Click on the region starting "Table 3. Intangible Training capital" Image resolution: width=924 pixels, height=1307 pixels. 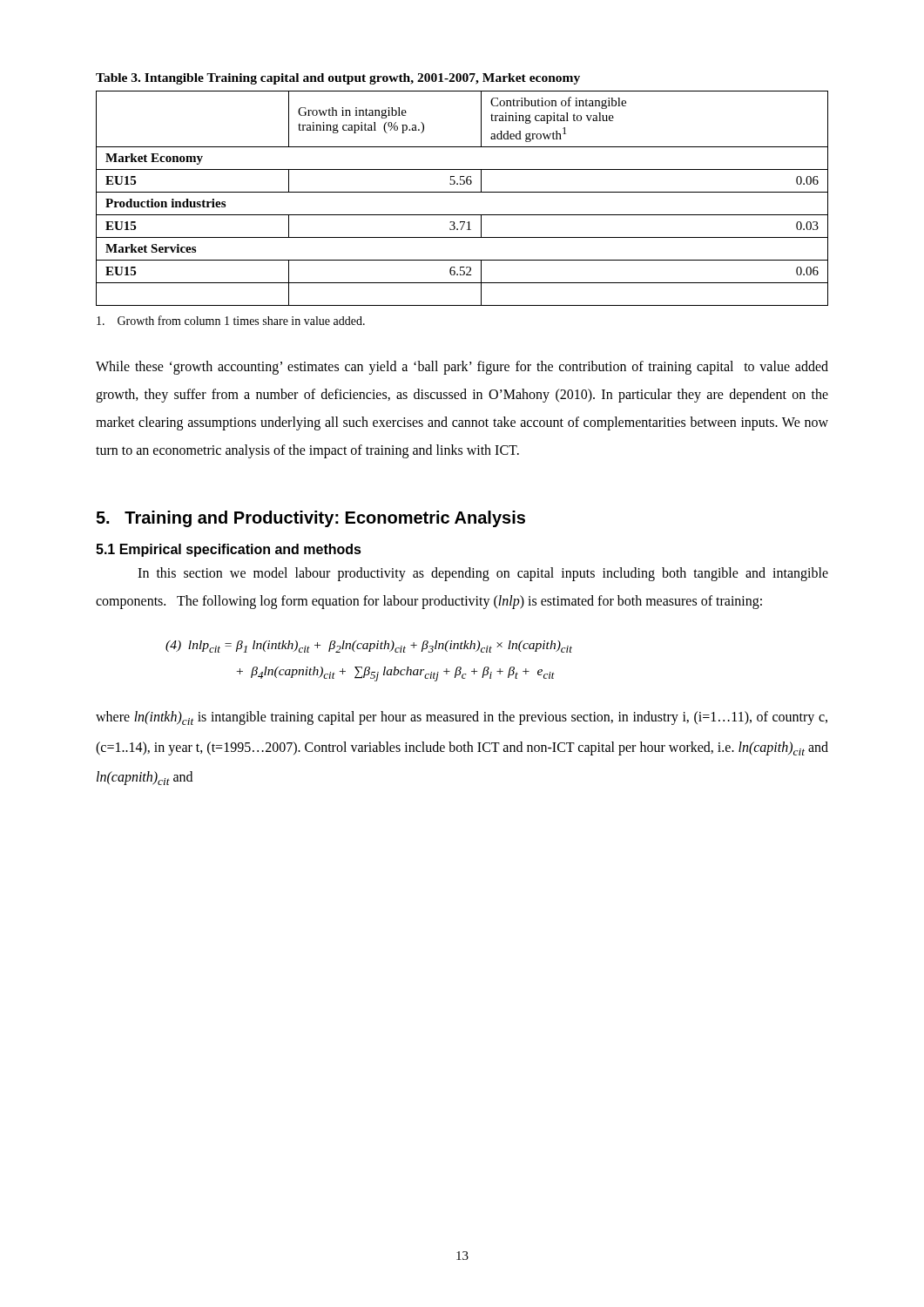(338, 77)
